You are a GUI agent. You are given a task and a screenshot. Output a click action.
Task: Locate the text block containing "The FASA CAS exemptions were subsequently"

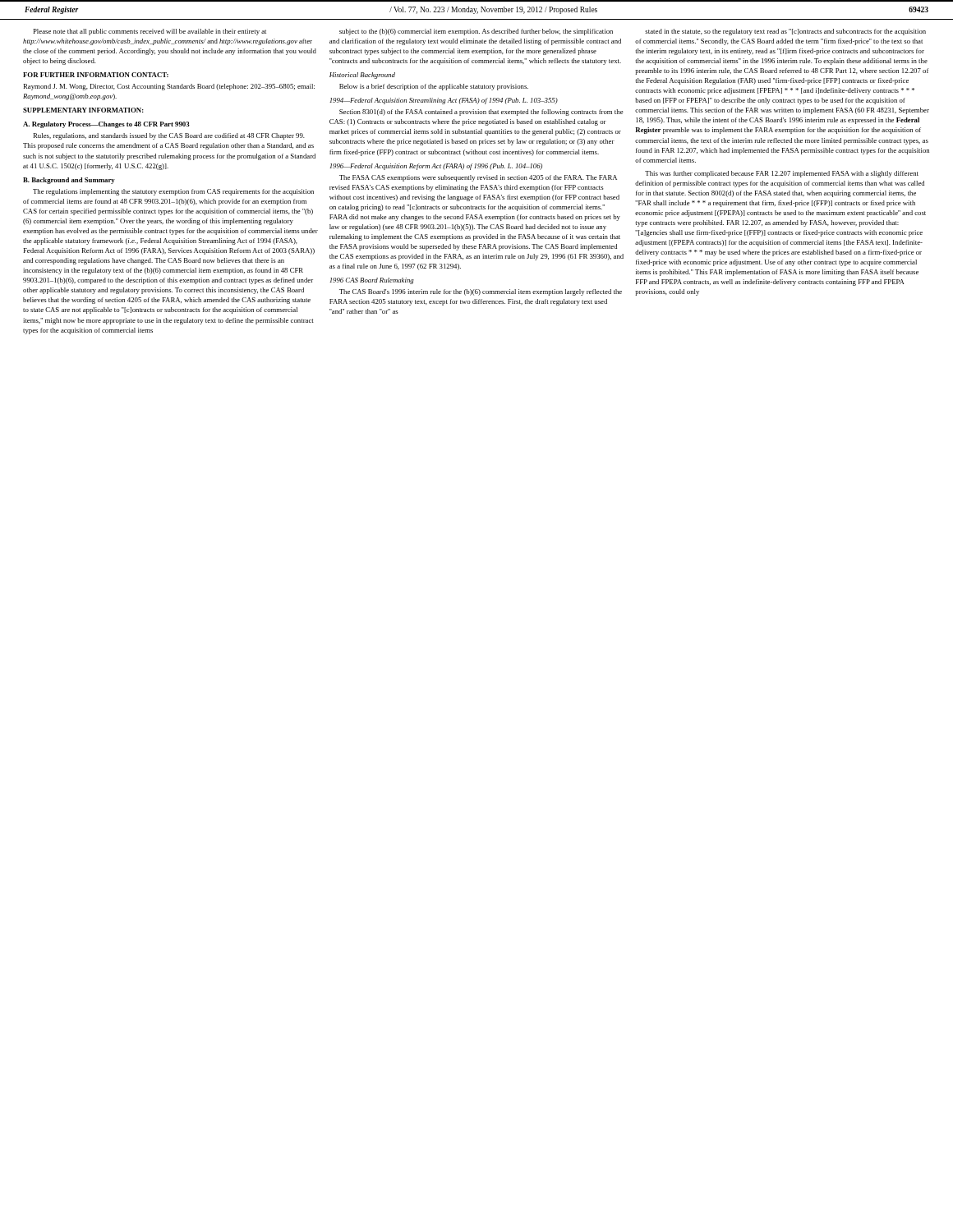click(x=476, y=222)
